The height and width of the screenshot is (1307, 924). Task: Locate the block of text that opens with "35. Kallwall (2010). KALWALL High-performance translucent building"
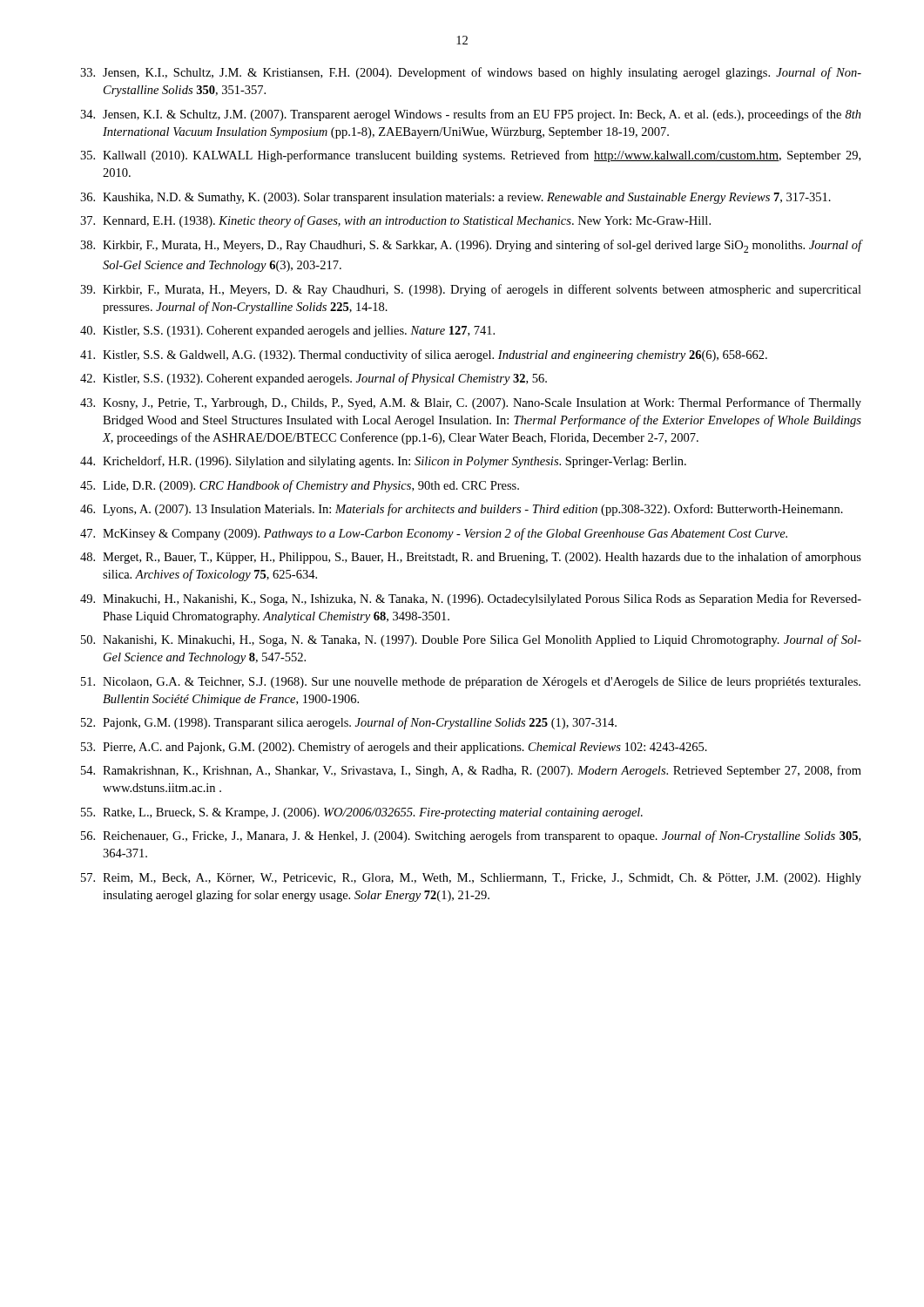pos(462,164)
